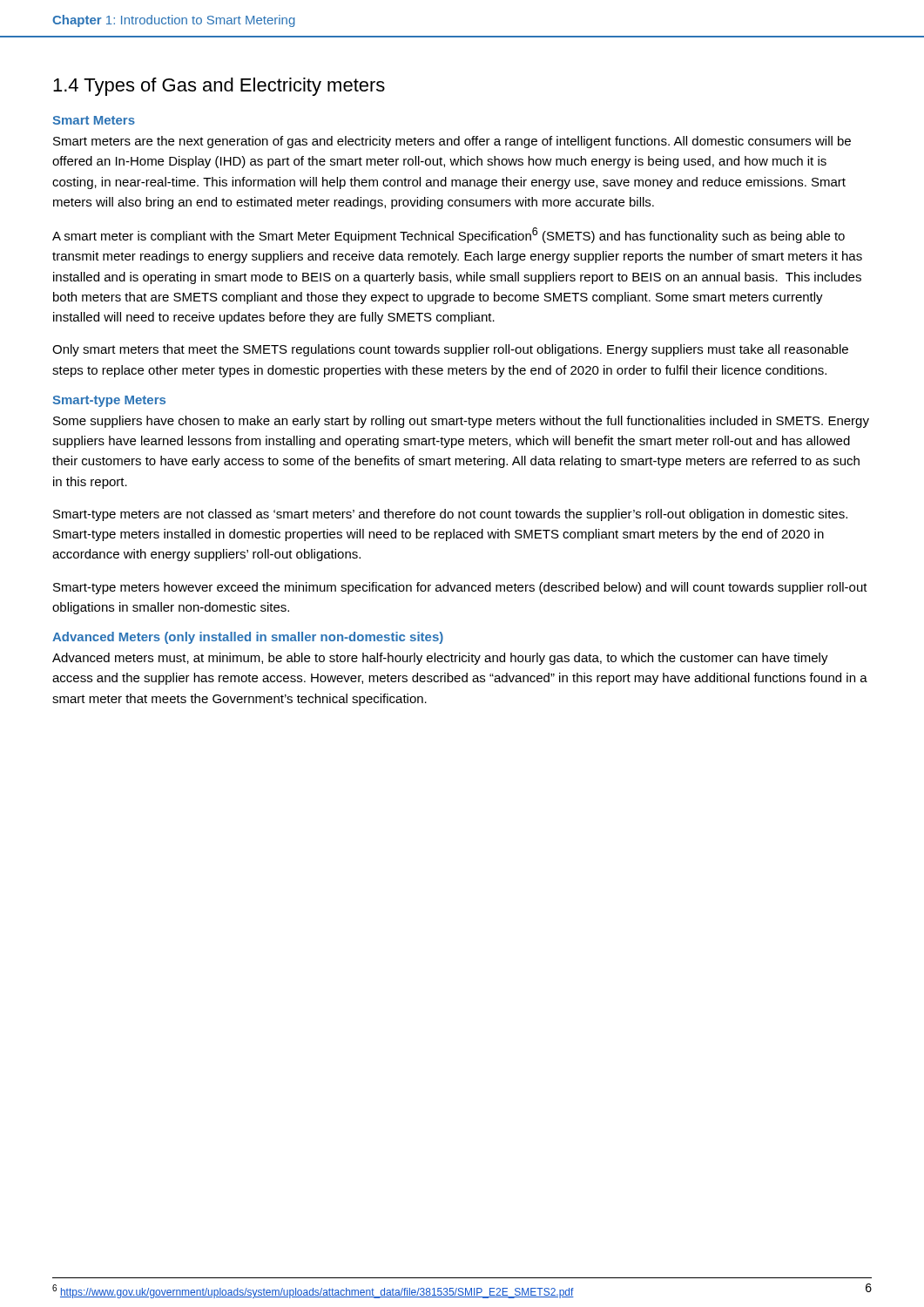Click on the title that says "1.4 Types of Gas and Electricity meters"
924x1307 pixels.
(219, 85)
